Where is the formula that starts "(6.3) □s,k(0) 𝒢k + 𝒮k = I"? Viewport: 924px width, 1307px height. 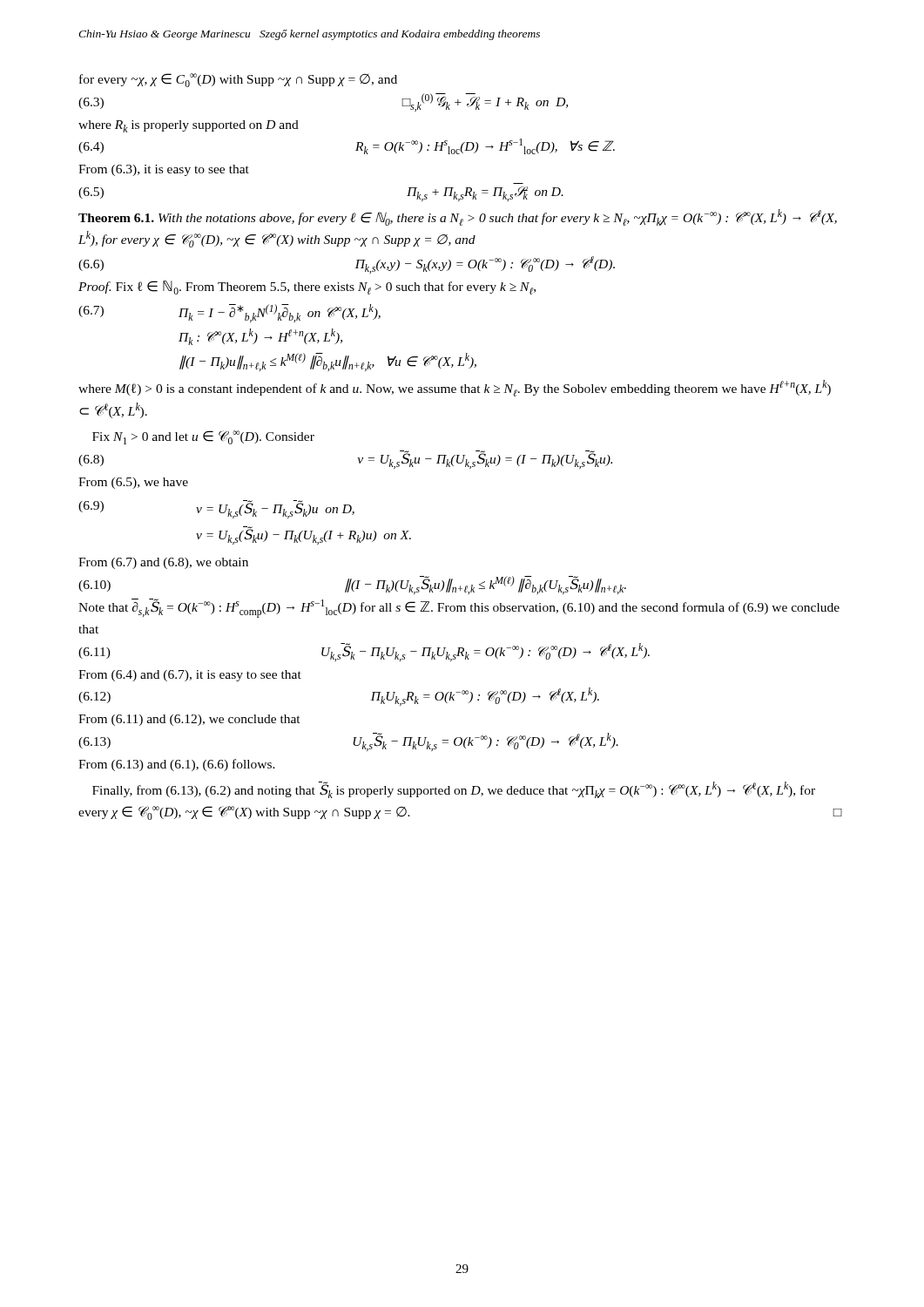462,102
